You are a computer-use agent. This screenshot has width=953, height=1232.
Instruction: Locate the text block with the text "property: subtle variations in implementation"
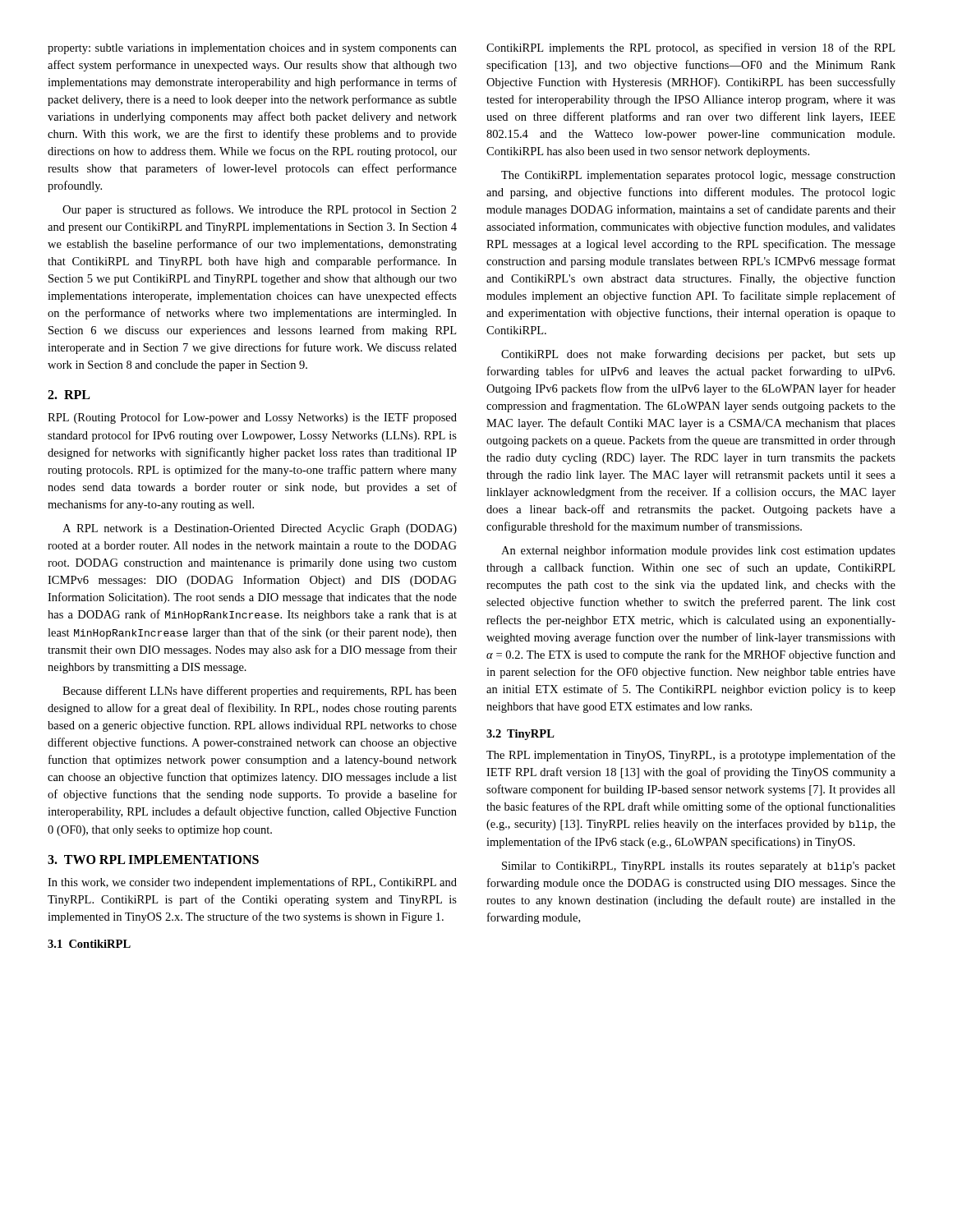click(x=252, y=117)
